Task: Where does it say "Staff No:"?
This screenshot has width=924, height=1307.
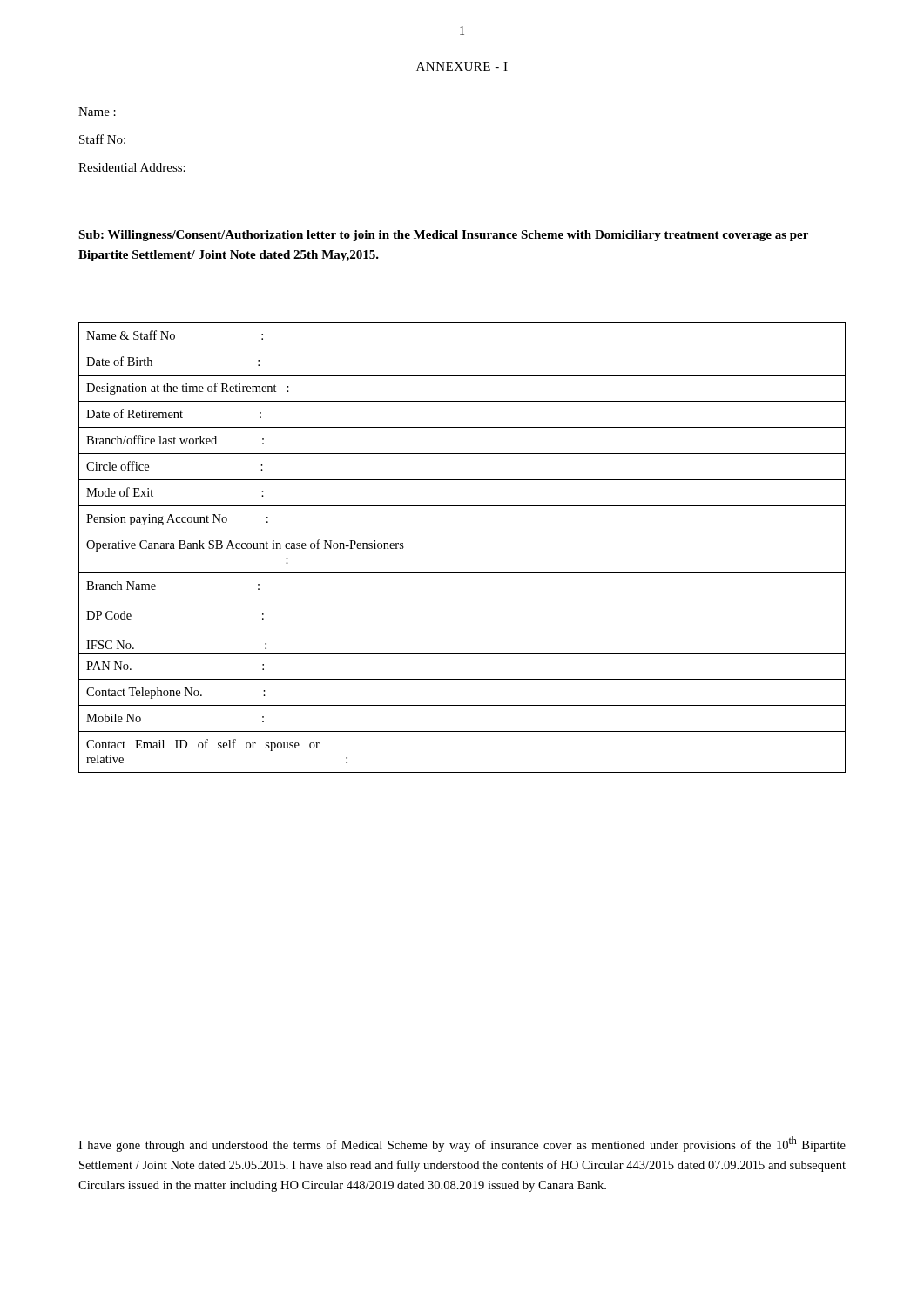Action: pos(102,139)
